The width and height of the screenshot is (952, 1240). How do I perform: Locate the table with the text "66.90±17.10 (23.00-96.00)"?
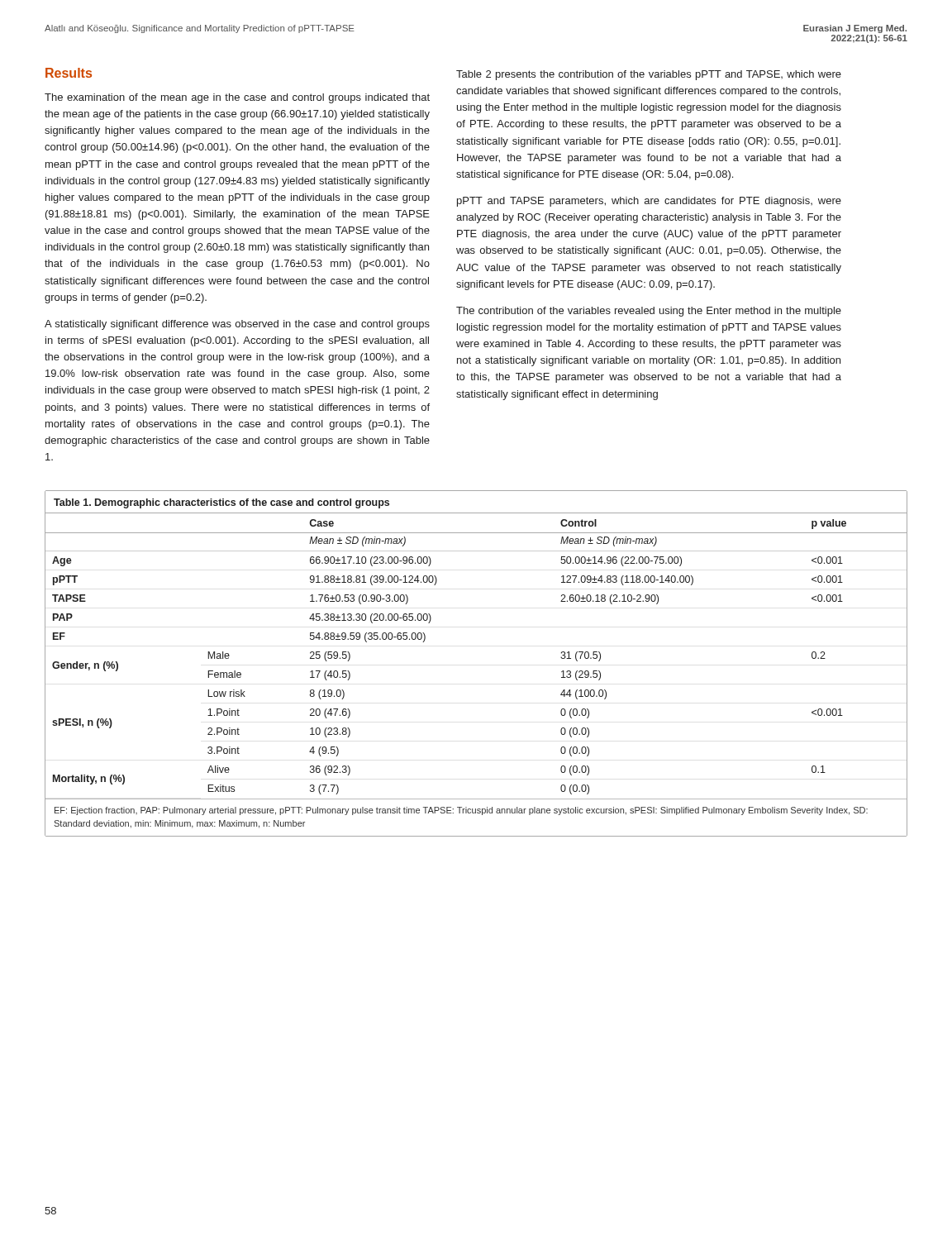click(x=476, y=664)
